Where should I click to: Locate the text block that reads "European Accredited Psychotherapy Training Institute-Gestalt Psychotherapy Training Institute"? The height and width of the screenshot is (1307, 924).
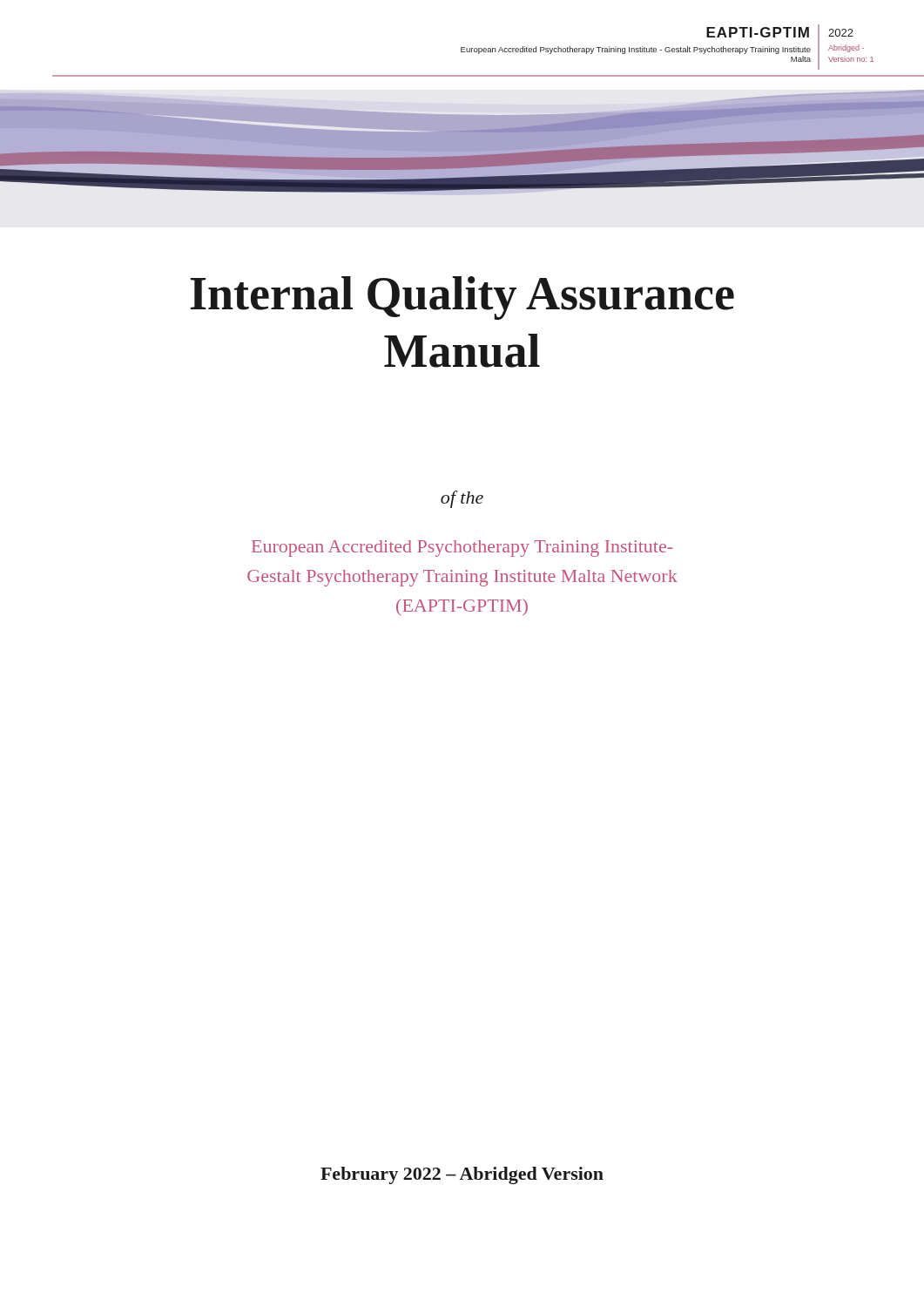[462, 576]
